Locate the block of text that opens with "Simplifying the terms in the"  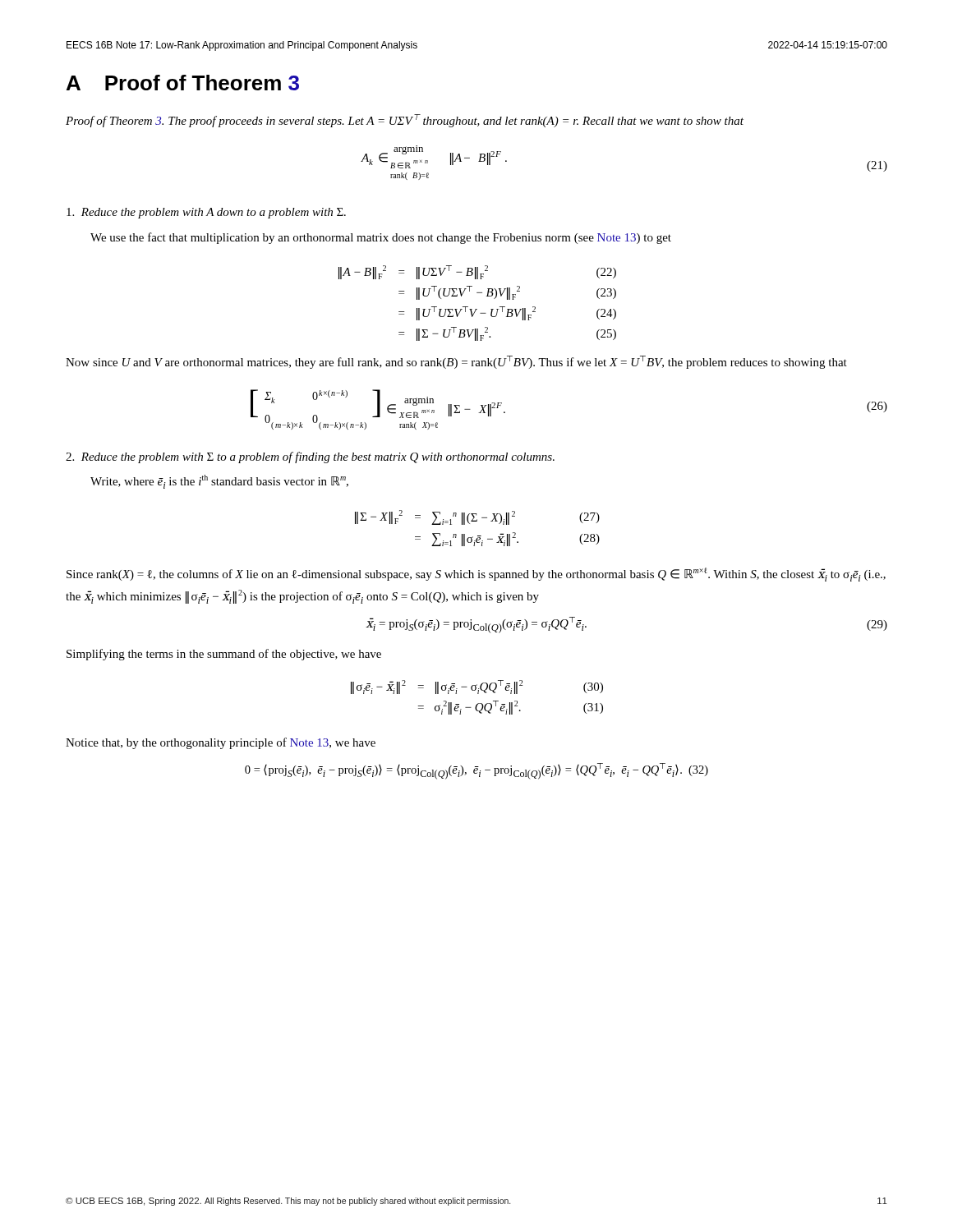pos(224,654)
